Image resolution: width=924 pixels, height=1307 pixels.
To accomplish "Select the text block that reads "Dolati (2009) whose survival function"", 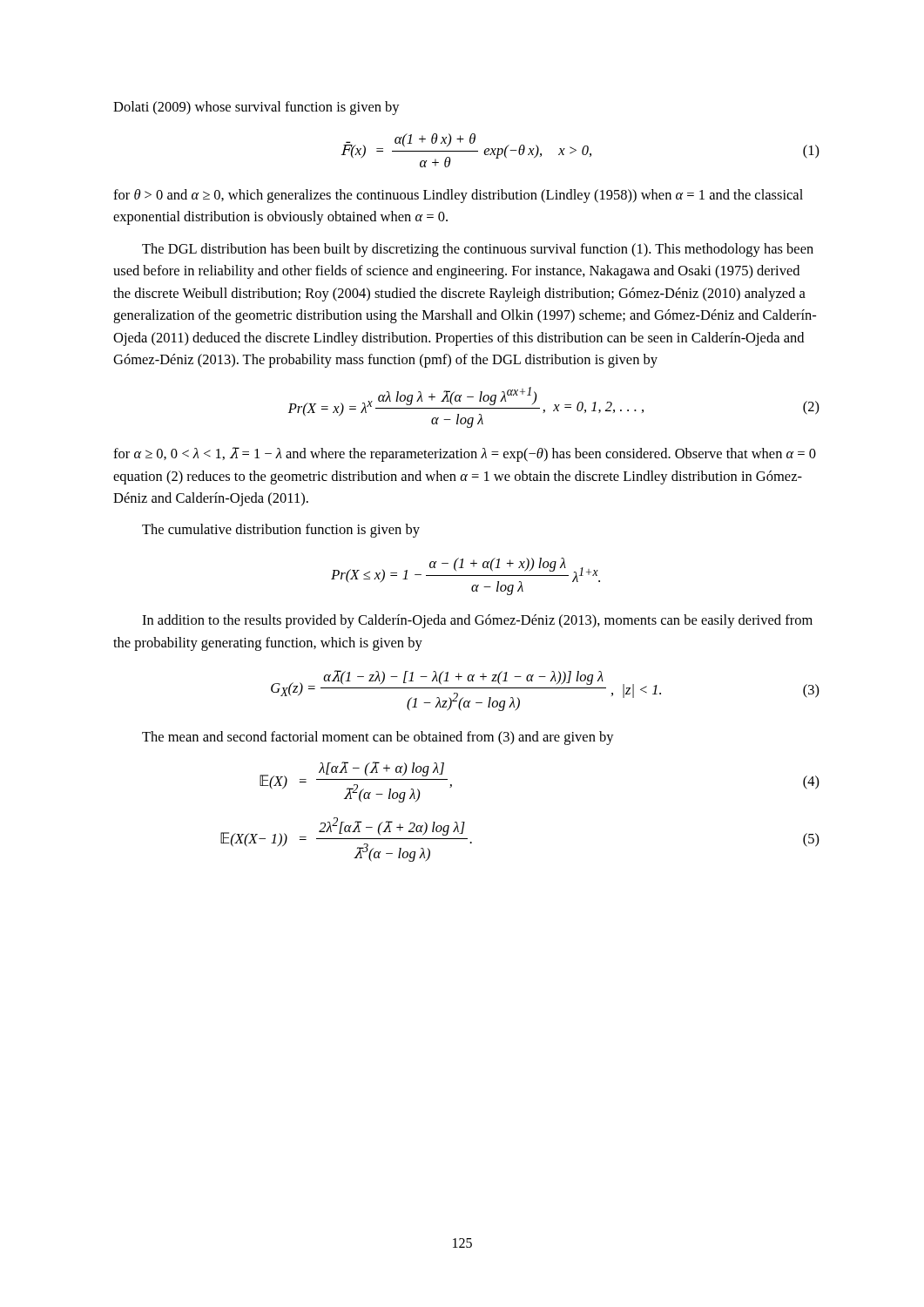I will pyautogui.click(x=256, y=107).
